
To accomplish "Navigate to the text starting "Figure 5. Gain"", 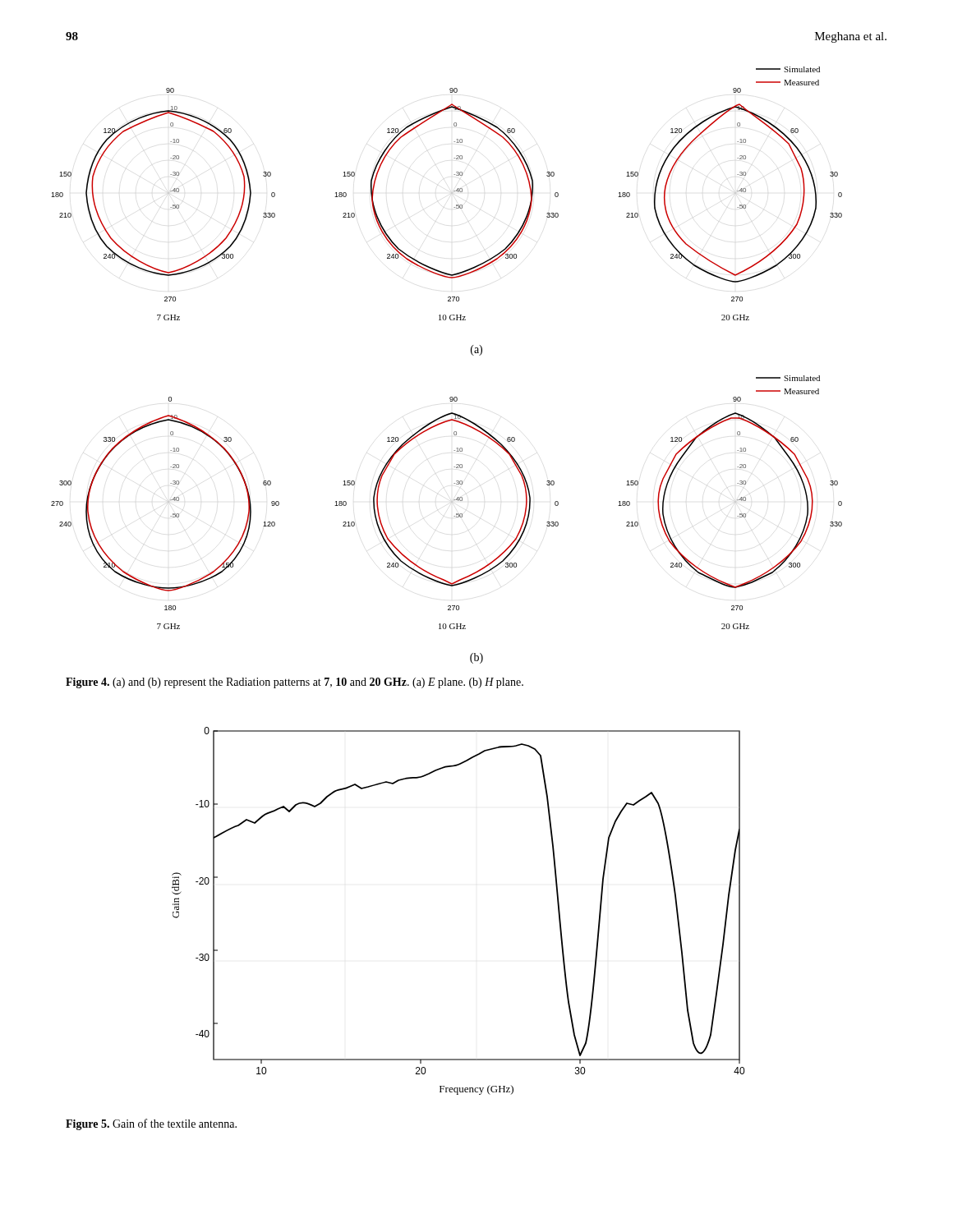I will click(152, 1124).
